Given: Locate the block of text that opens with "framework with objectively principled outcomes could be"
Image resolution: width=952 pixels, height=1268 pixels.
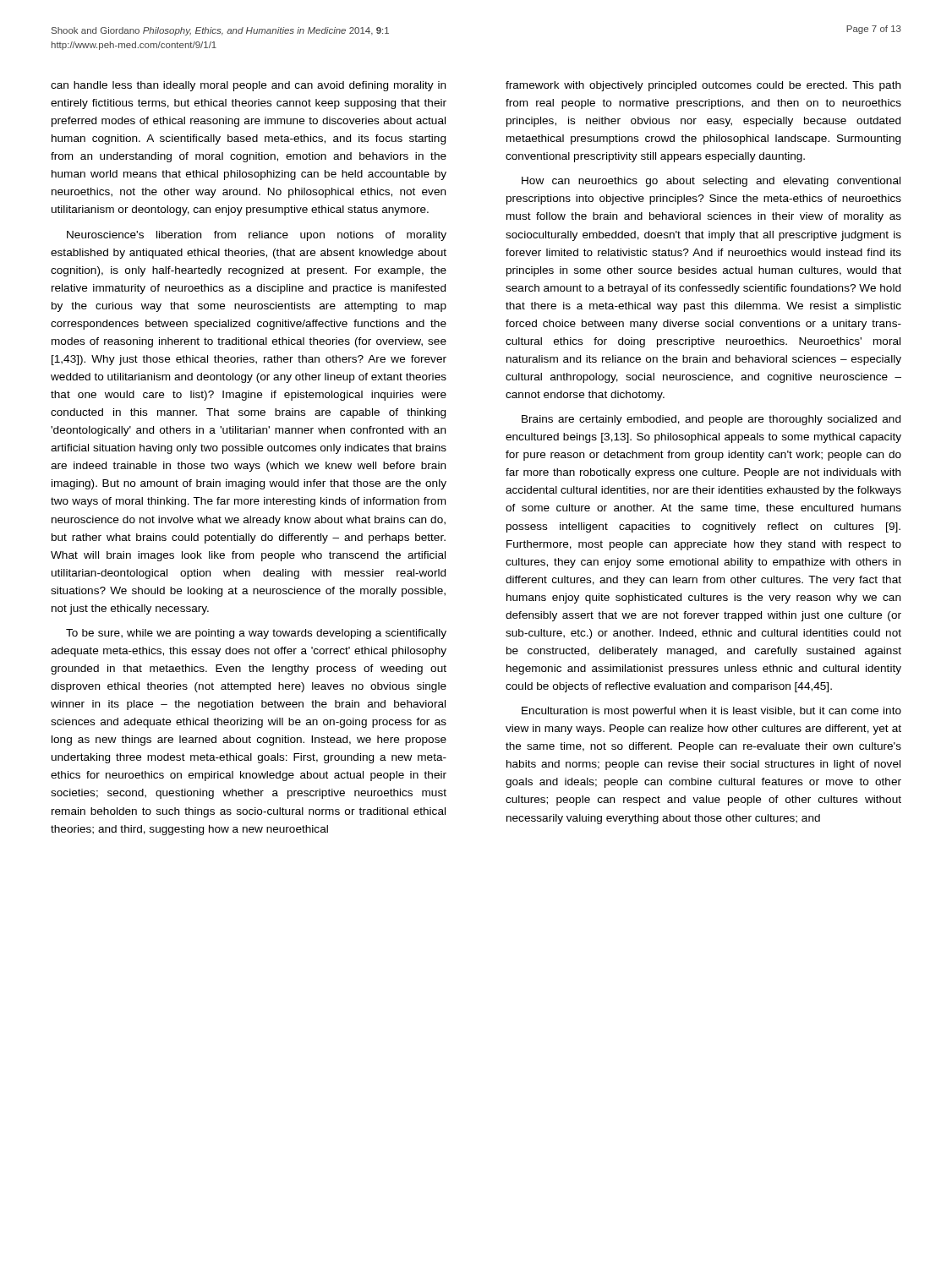Looking at the screenshot, I should [x=703, y=121].
